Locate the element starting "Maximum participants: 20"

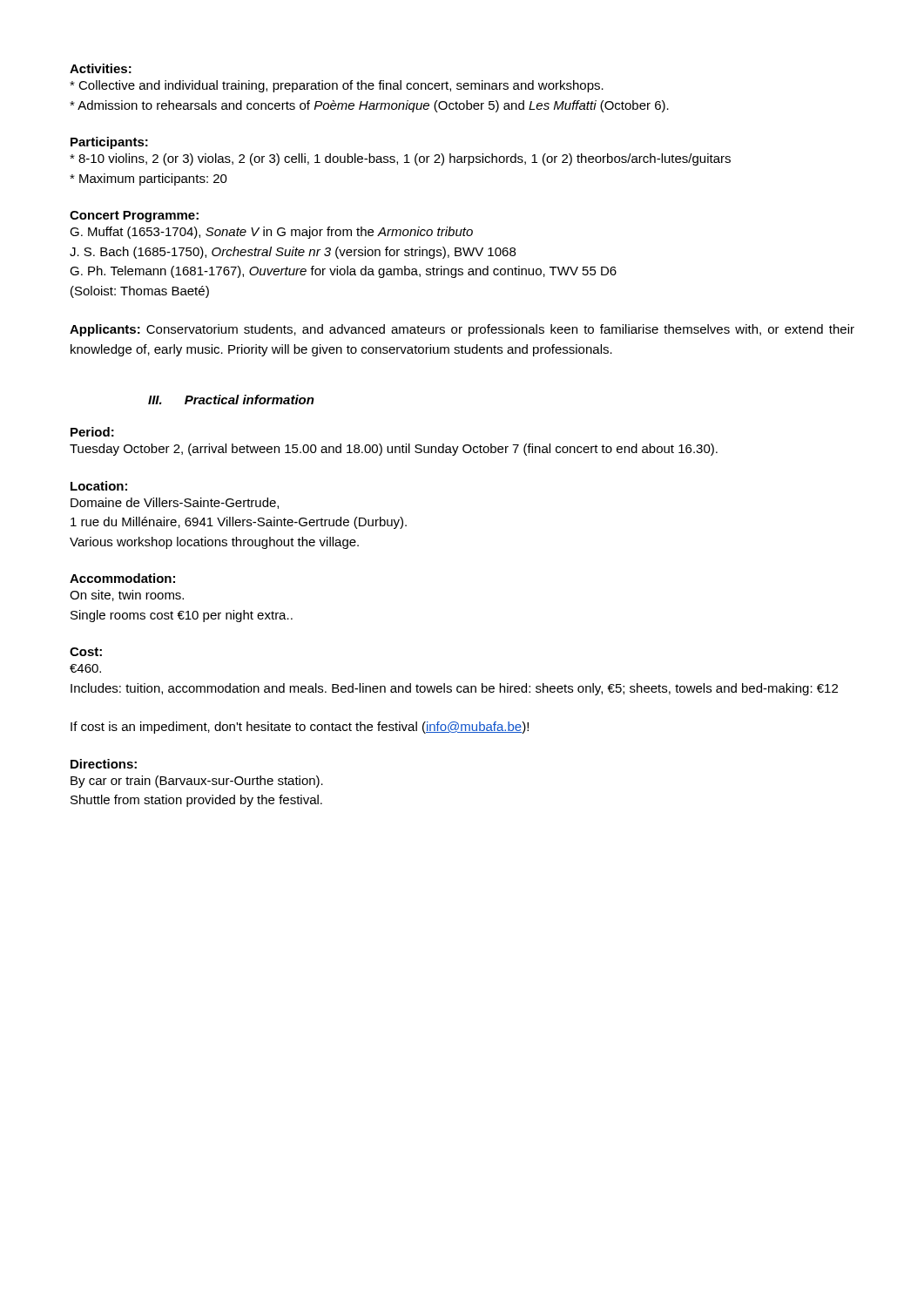pos(148,178)
